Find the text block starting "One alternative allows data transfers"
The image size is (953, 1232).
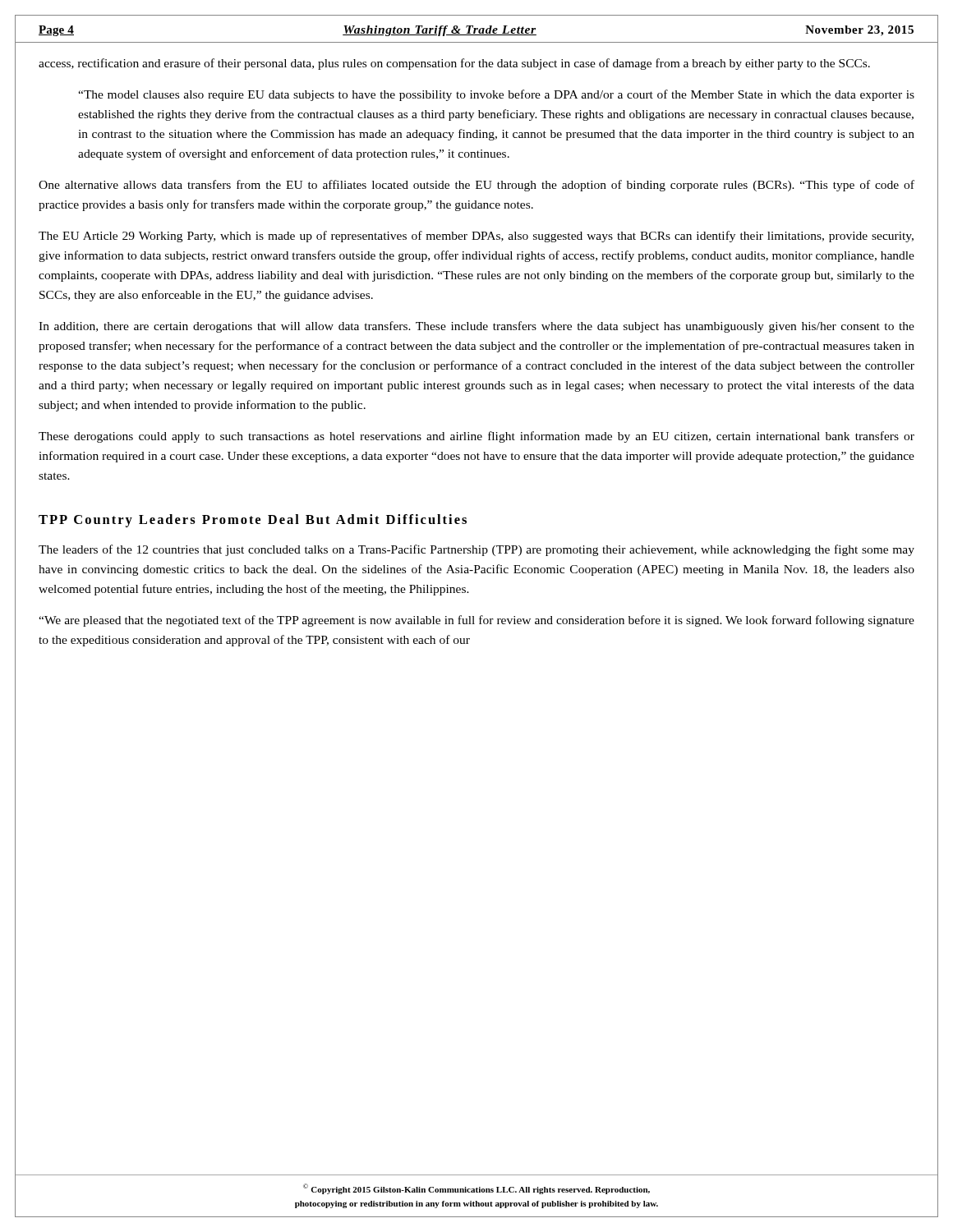coord(476,194)
